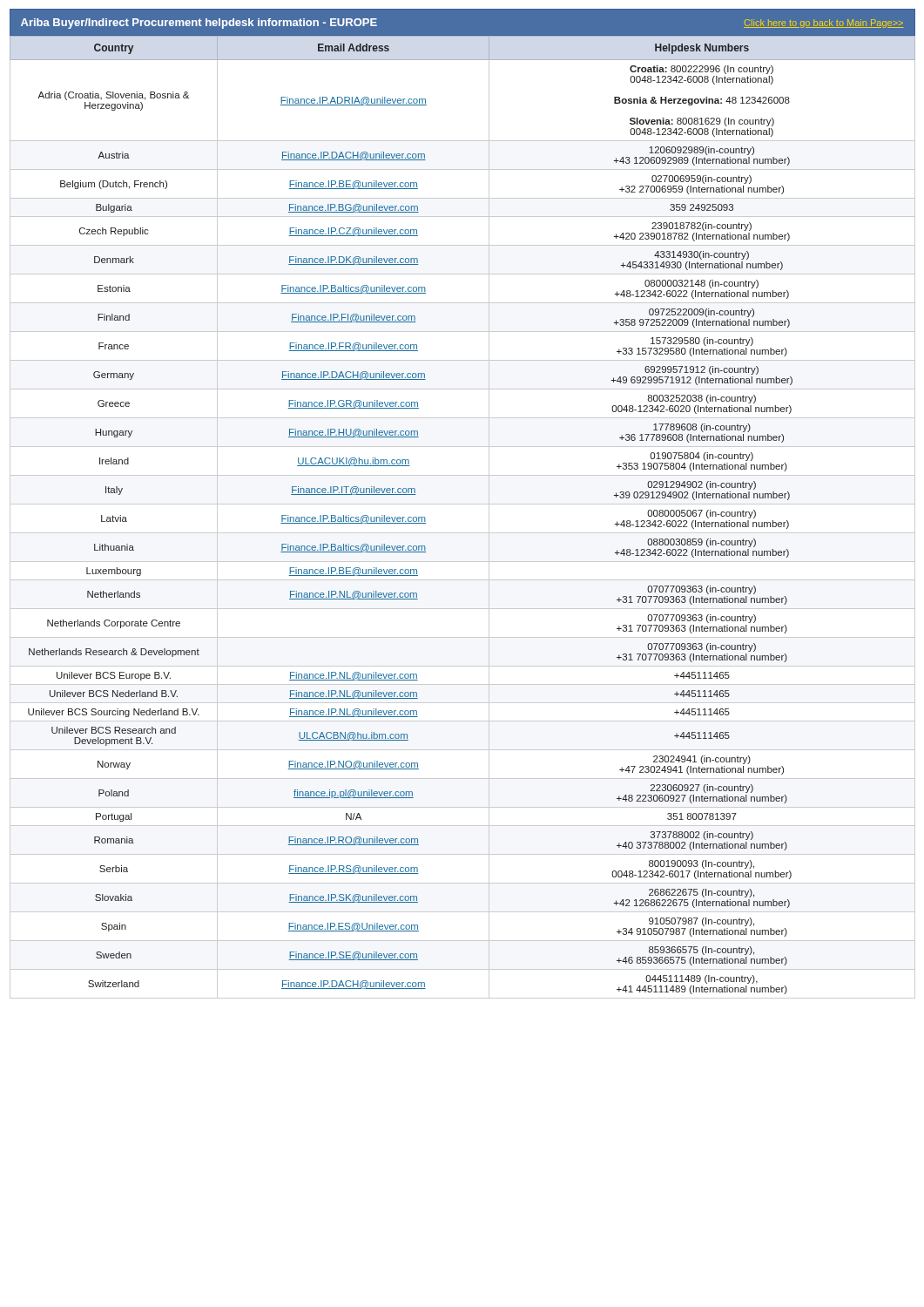Locate the title
This screenshot has width=924, height=1307.
click(462, 22)
